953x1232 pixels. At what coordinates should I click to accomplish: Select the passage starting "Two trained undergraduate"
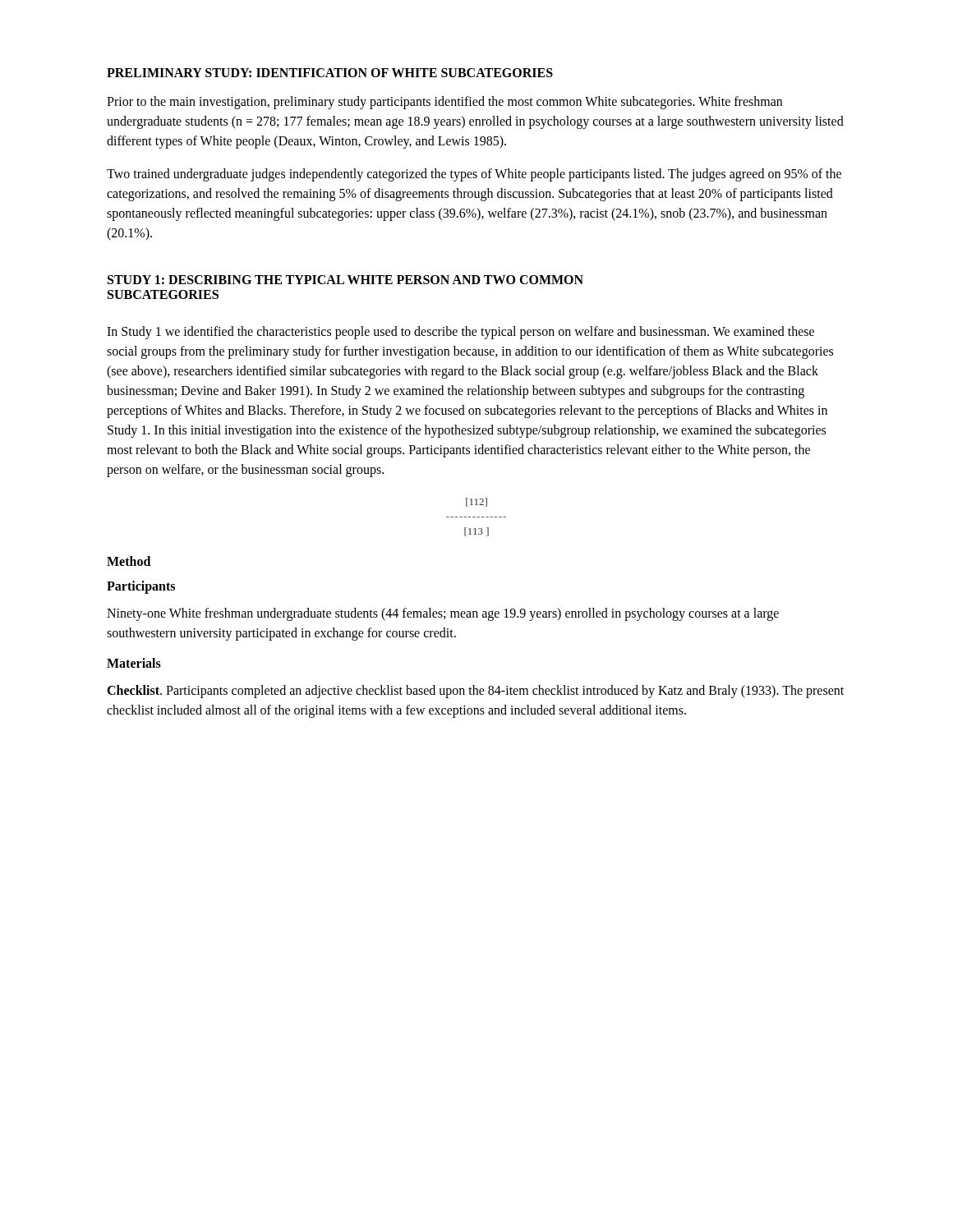pos(474,203)
